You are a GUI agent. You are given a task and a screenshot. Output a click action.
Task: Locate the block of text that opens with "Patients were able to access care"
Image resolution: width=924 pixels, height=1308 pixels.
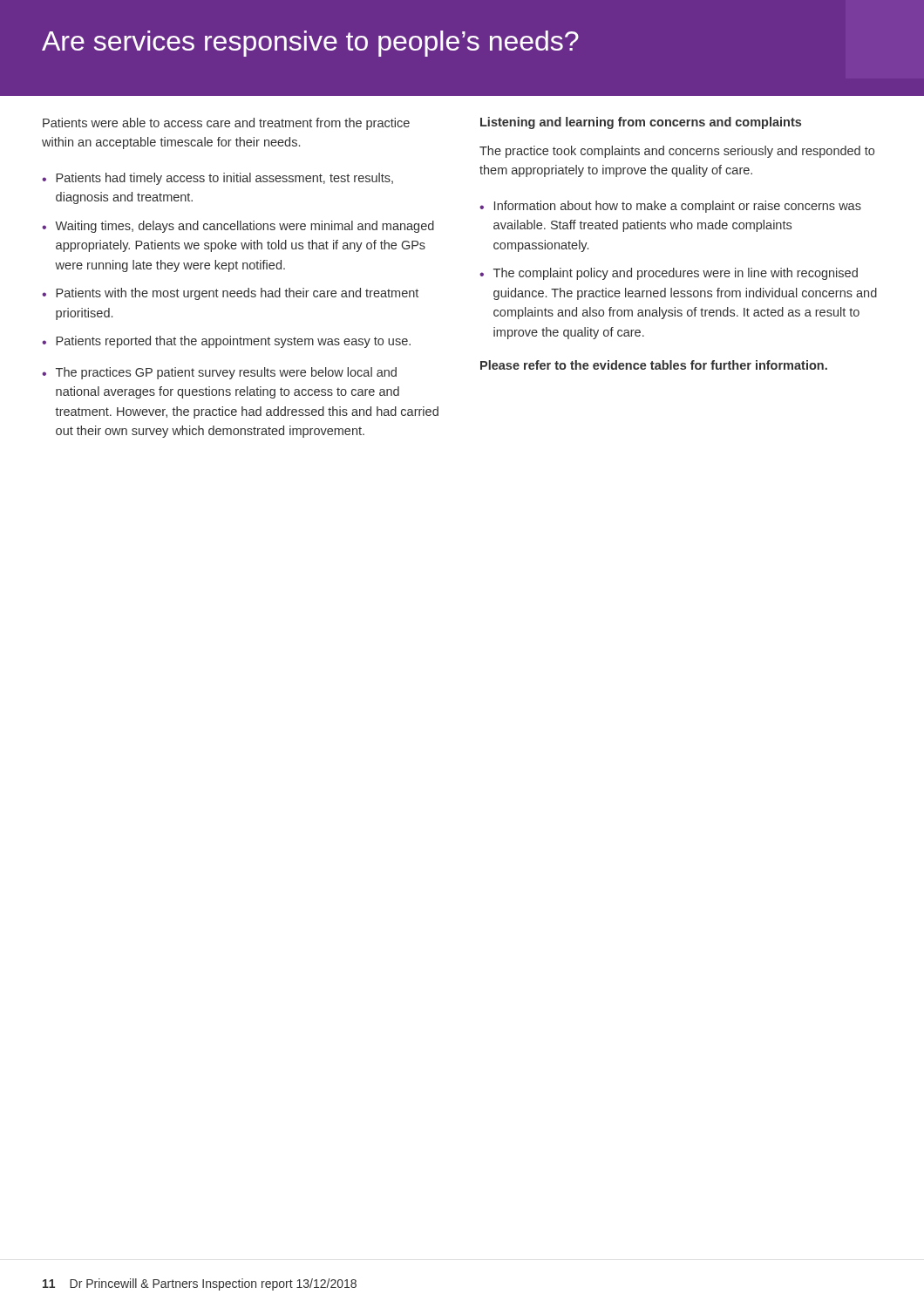point(226,133)
